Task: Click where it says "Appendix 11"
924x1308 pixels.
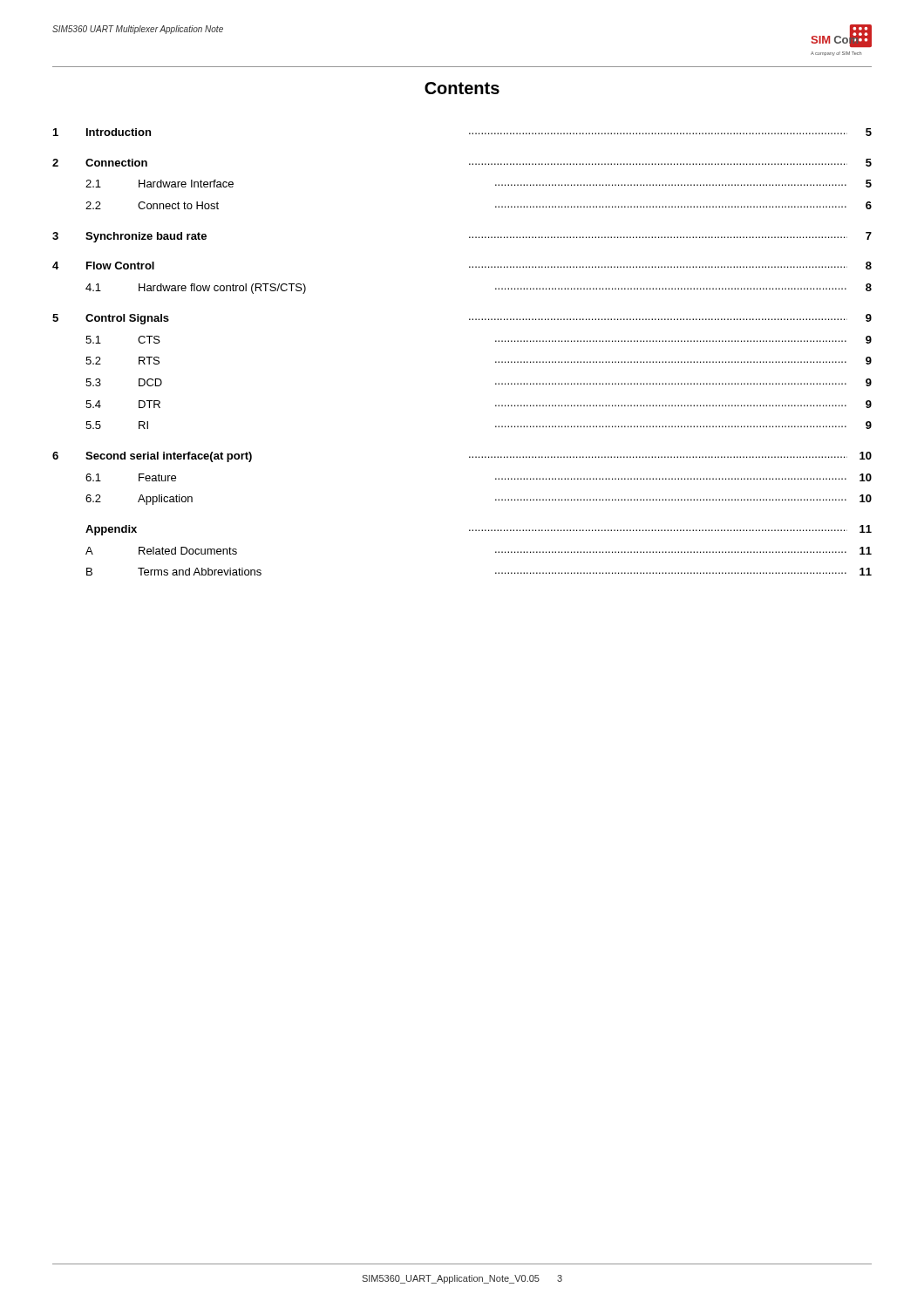Action: click(x=479, y=530)
